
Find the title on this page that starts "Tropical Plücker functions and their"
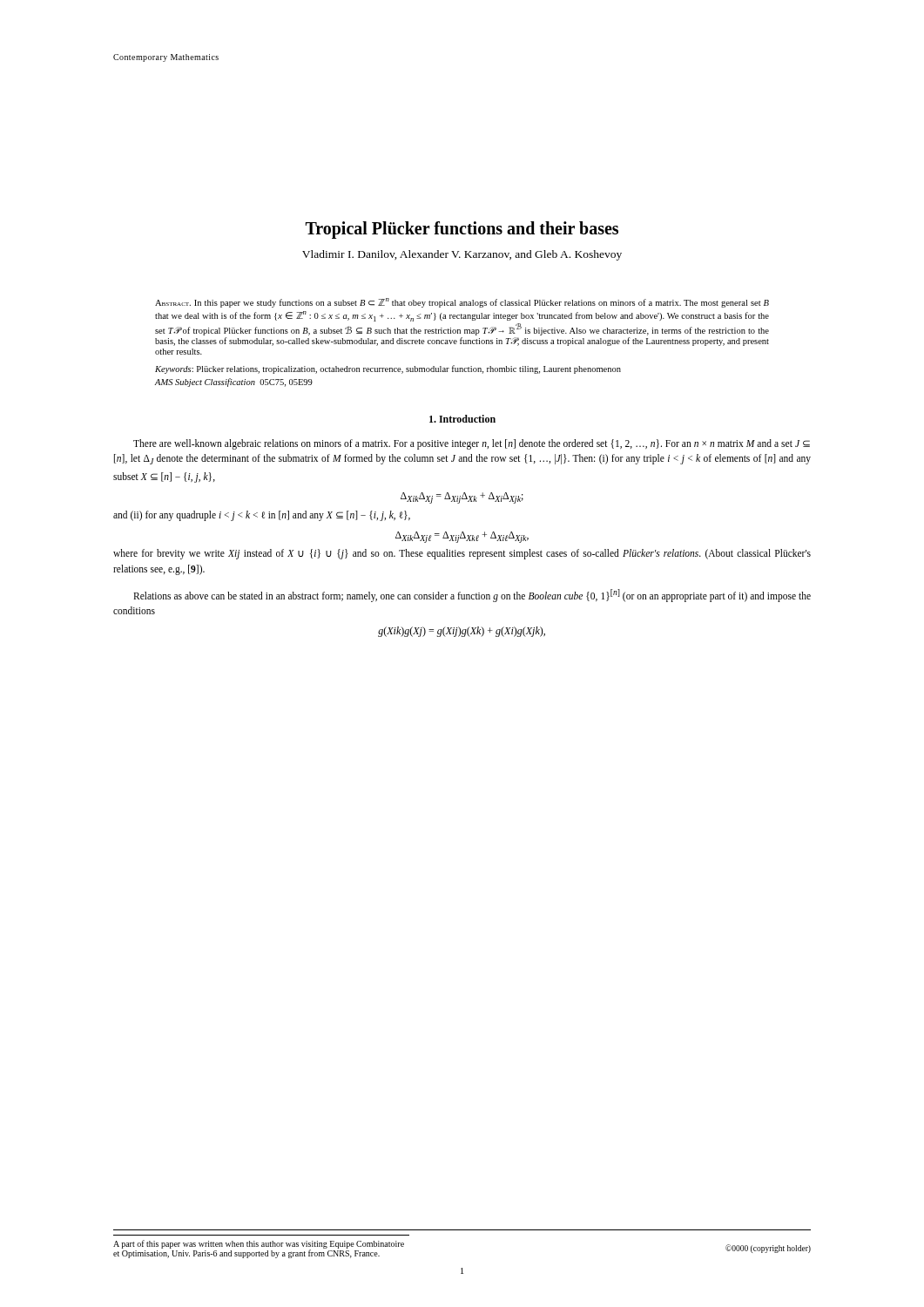[462, 240]
